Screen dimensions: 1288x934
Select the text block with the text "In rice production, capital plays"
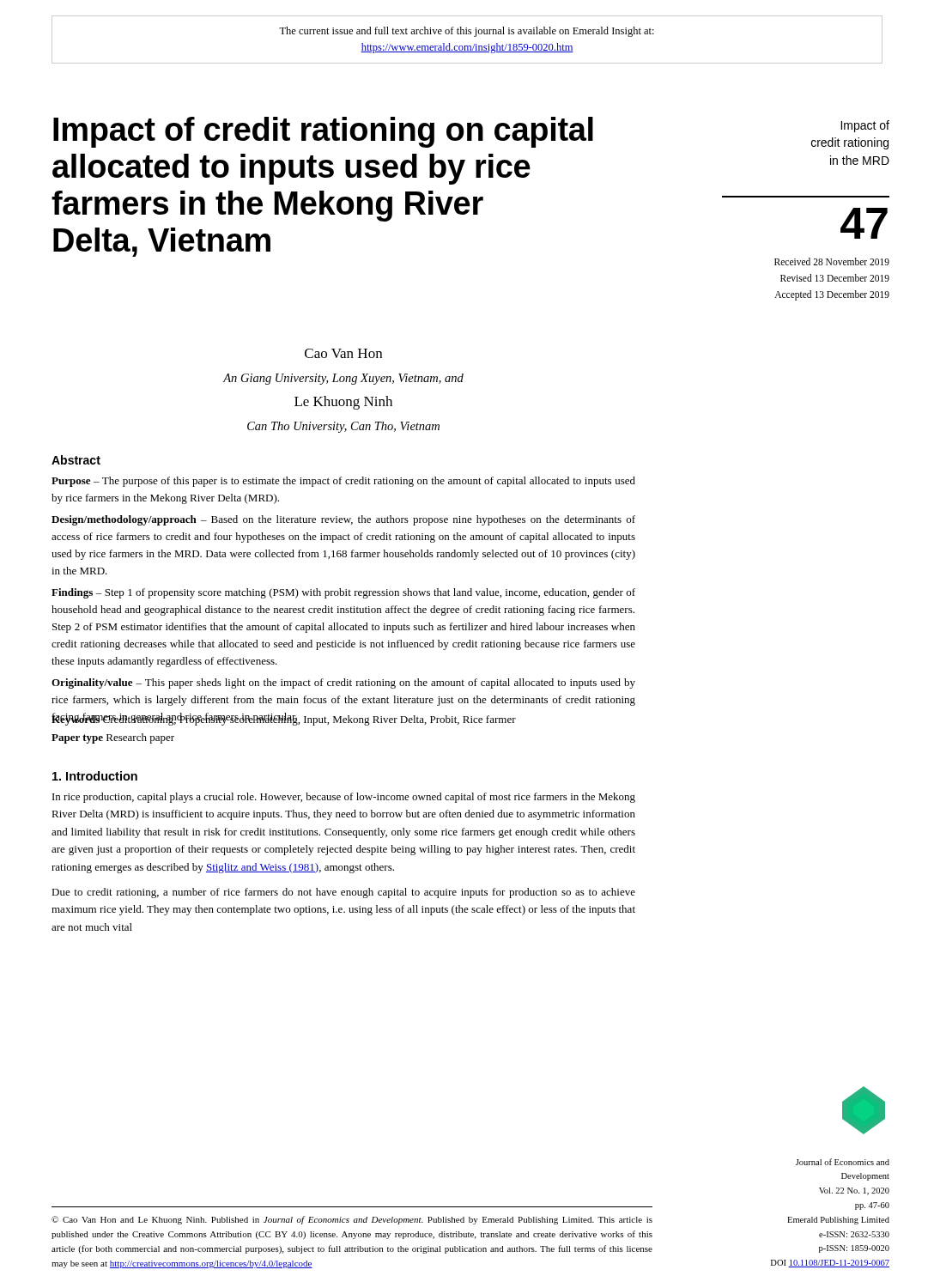click(343, 862)
